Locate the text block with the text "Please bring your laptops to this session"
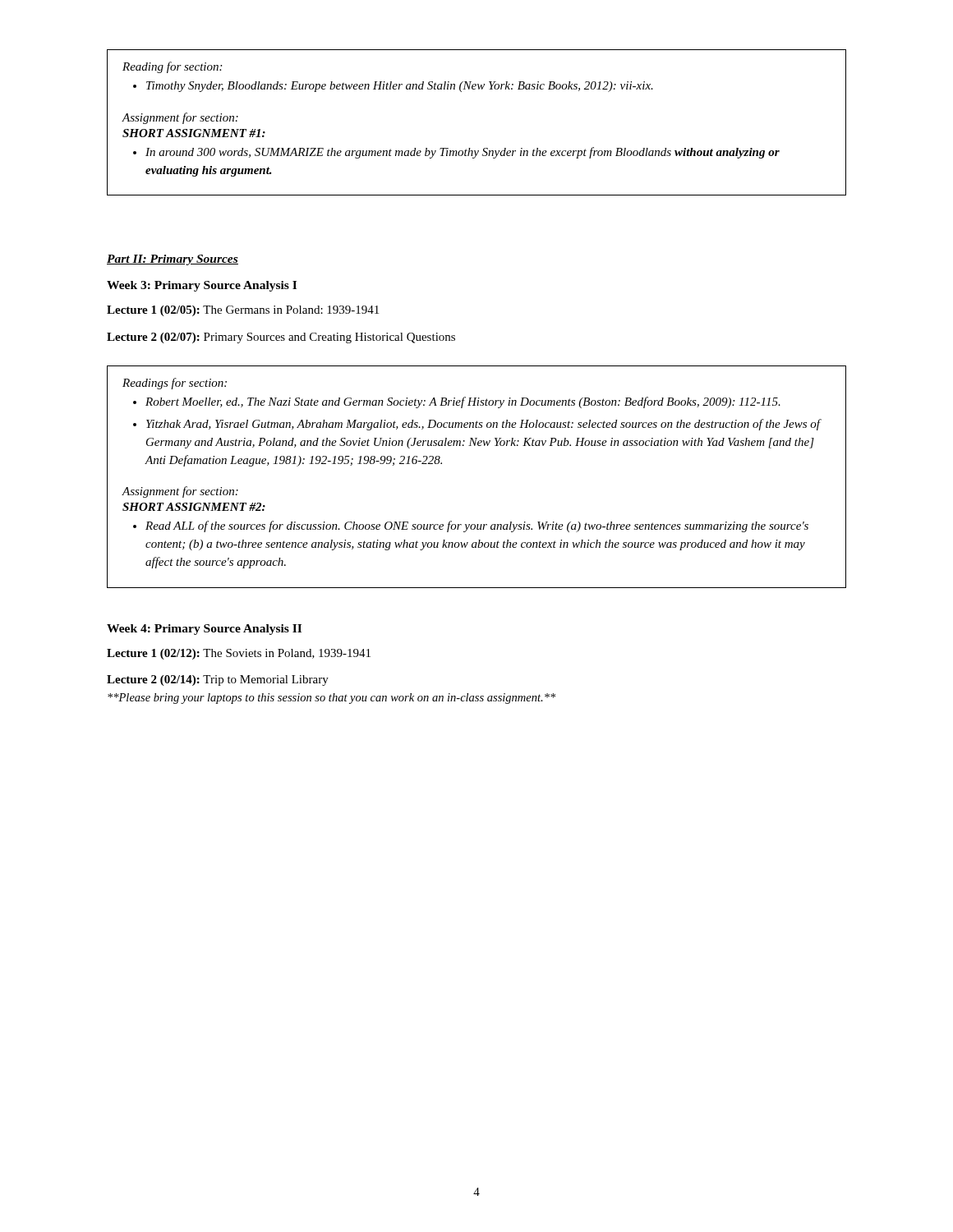Screen dimensions: 1232x953 pyautogui.click(x=331, y=697)
